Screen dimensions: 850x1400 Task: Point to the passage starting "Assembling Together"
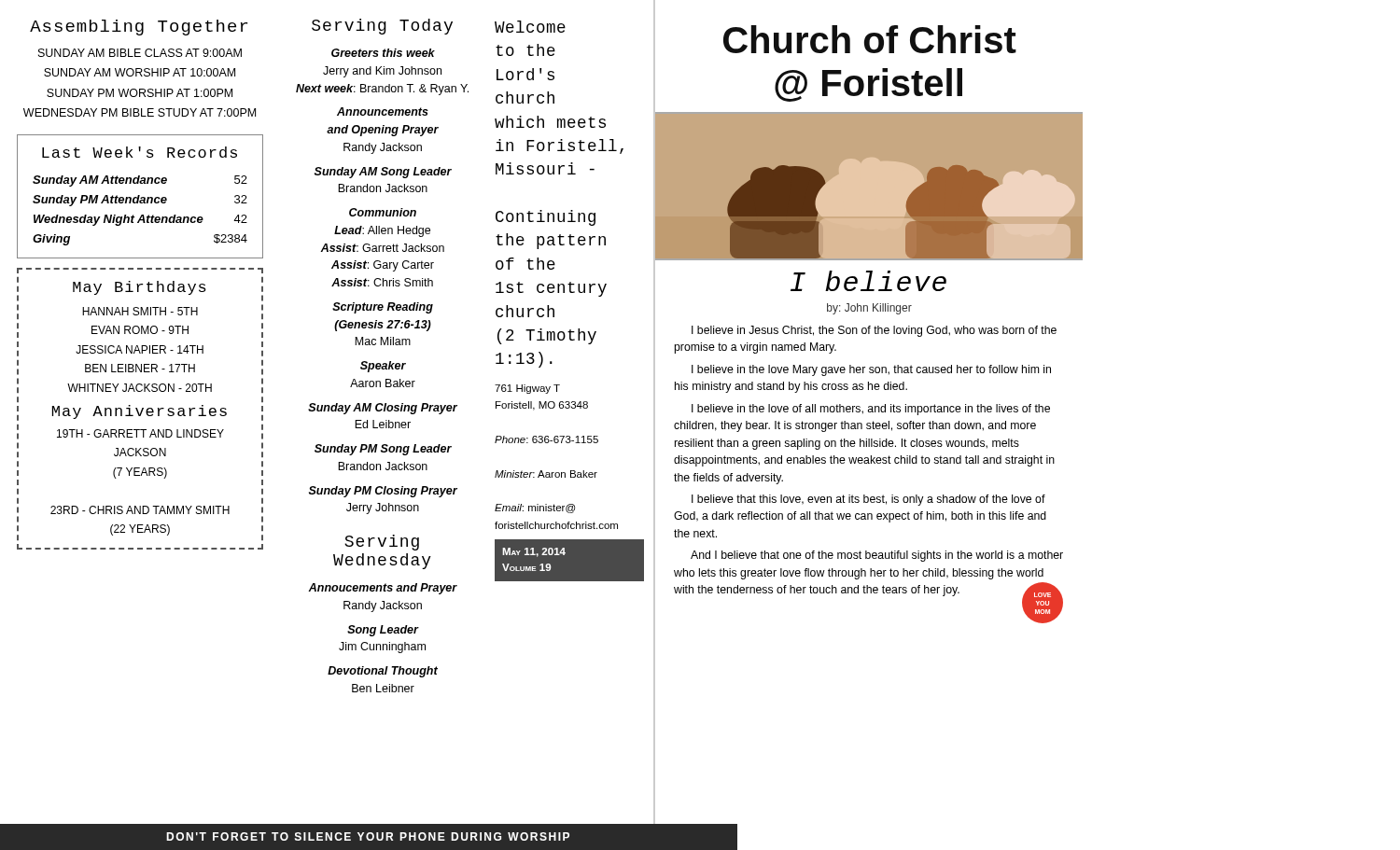[x=140, y=27]
